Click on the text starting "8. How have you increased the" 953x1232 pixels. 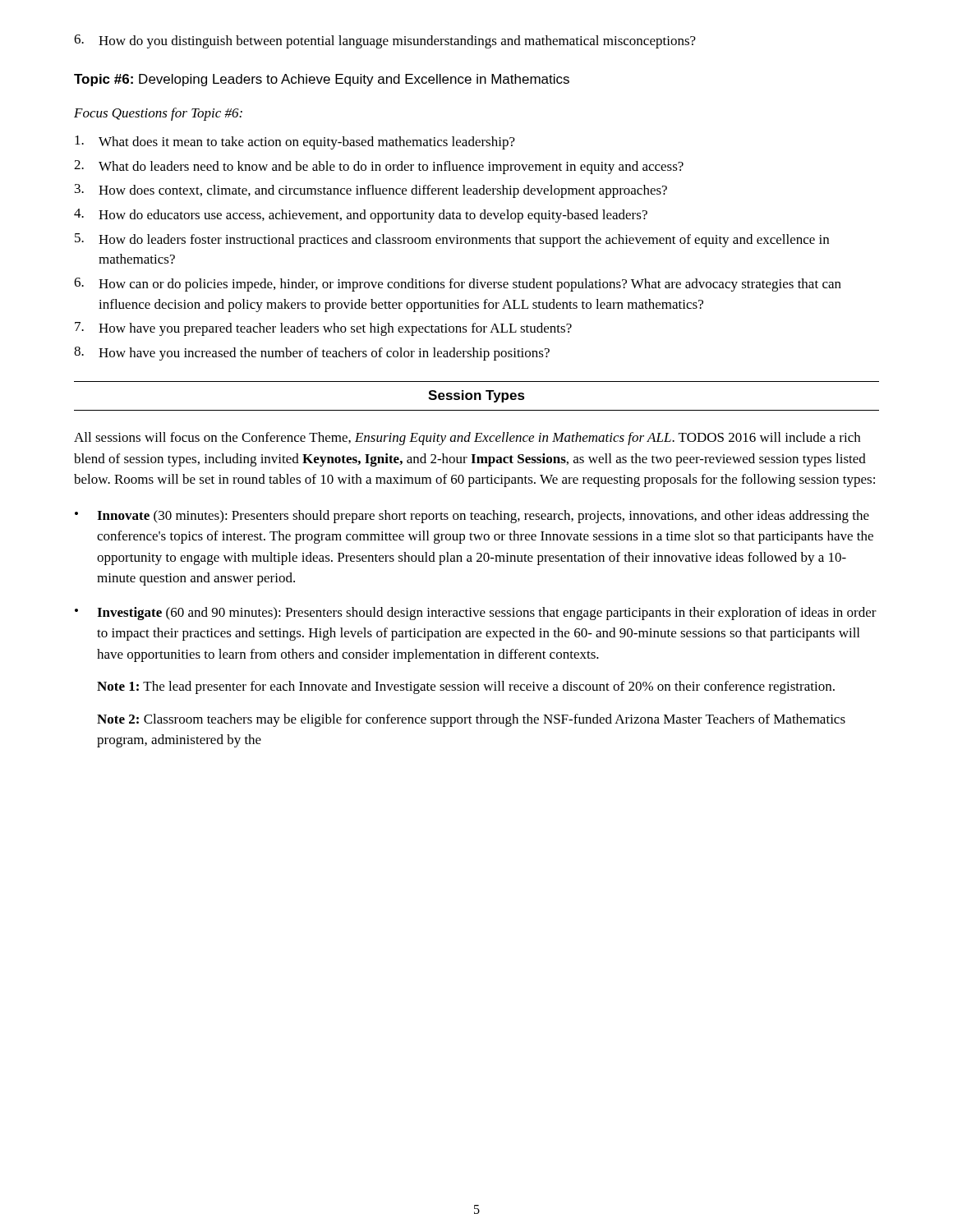point(476,353)
